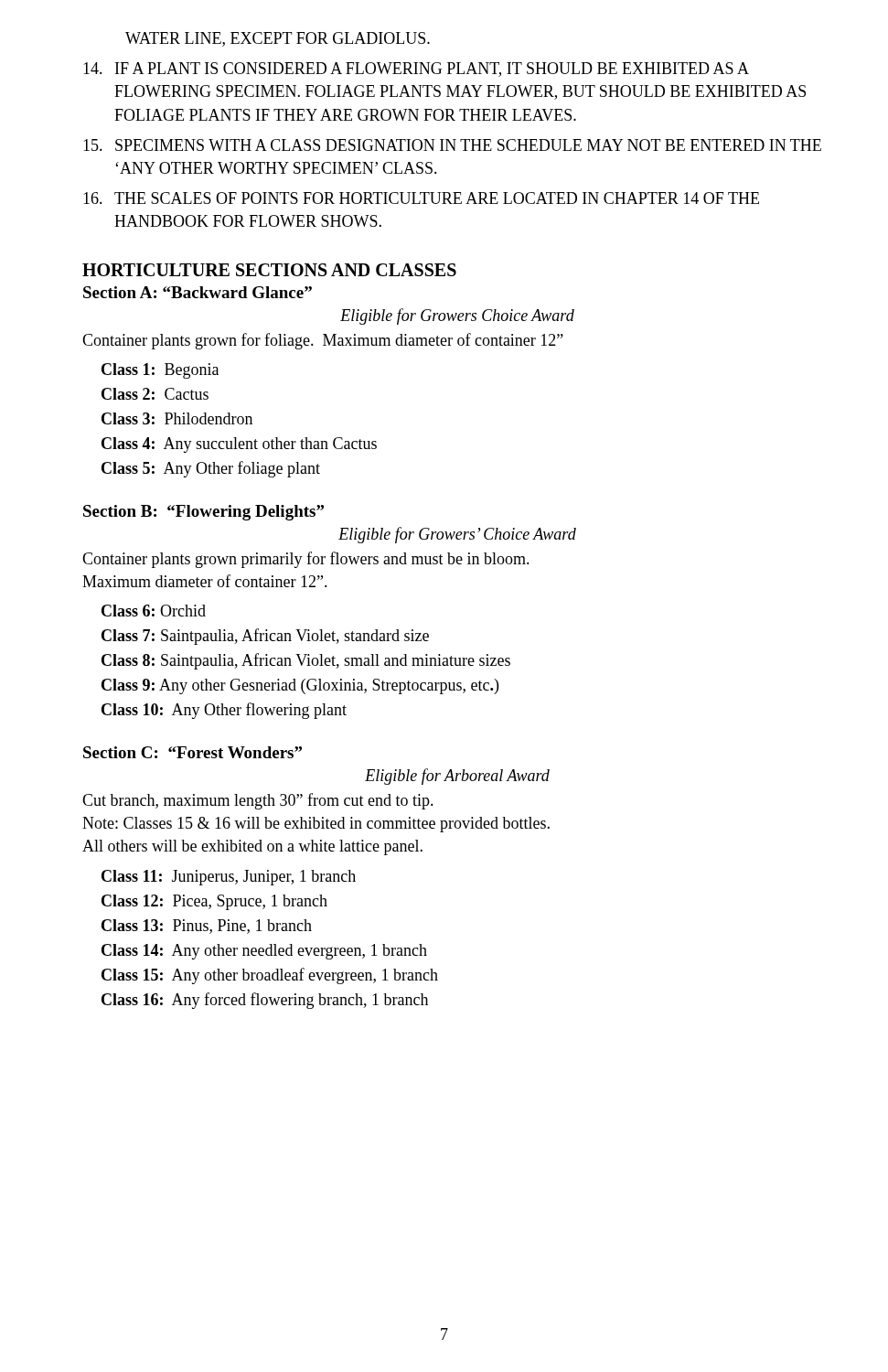This screenshot has height=1372, width=888.
Task: Find "Class 6: Orchid" on this page
Action: click(x=153, y=611)
